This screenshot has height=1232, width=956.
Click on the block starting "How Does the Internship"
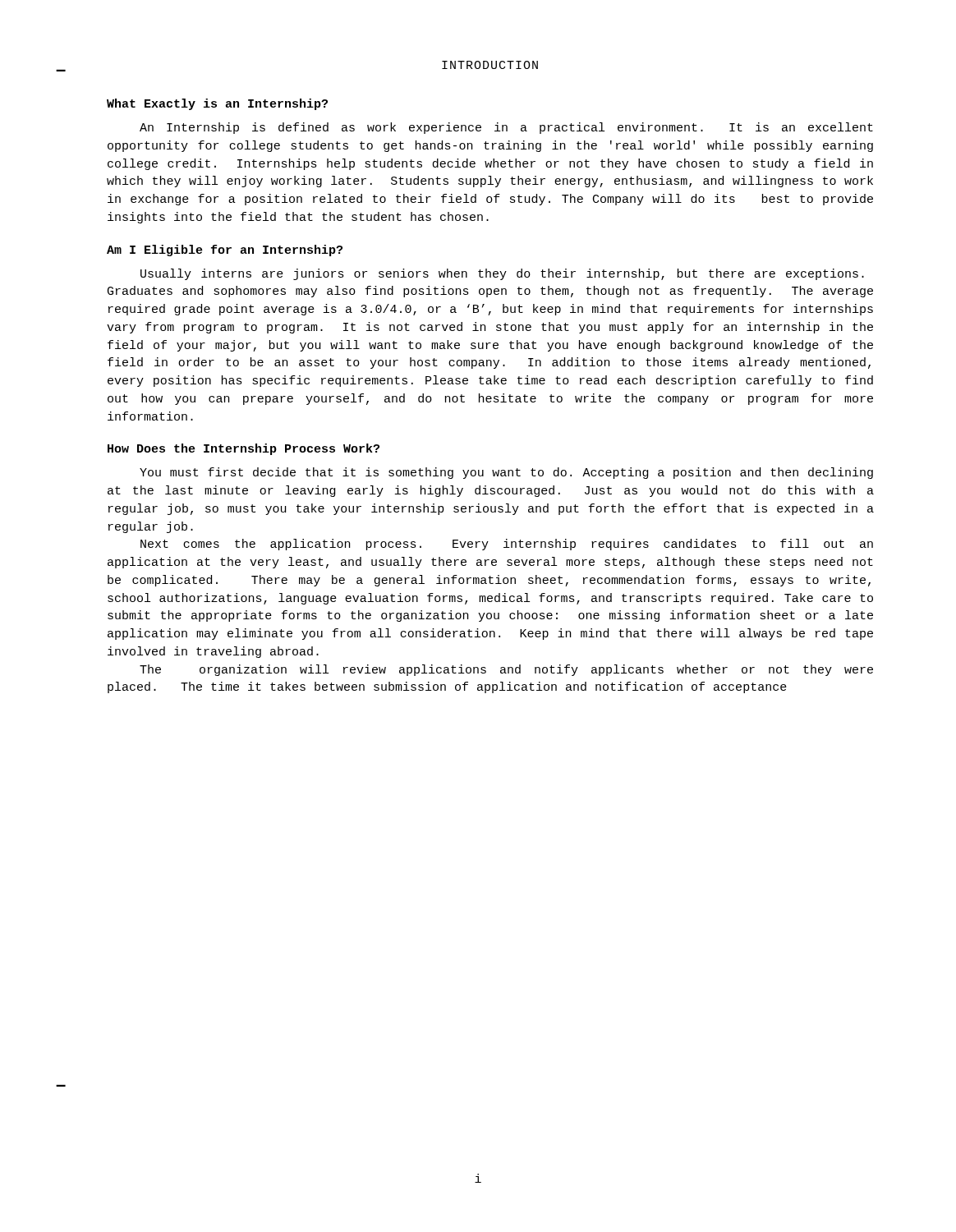point(244,450)
